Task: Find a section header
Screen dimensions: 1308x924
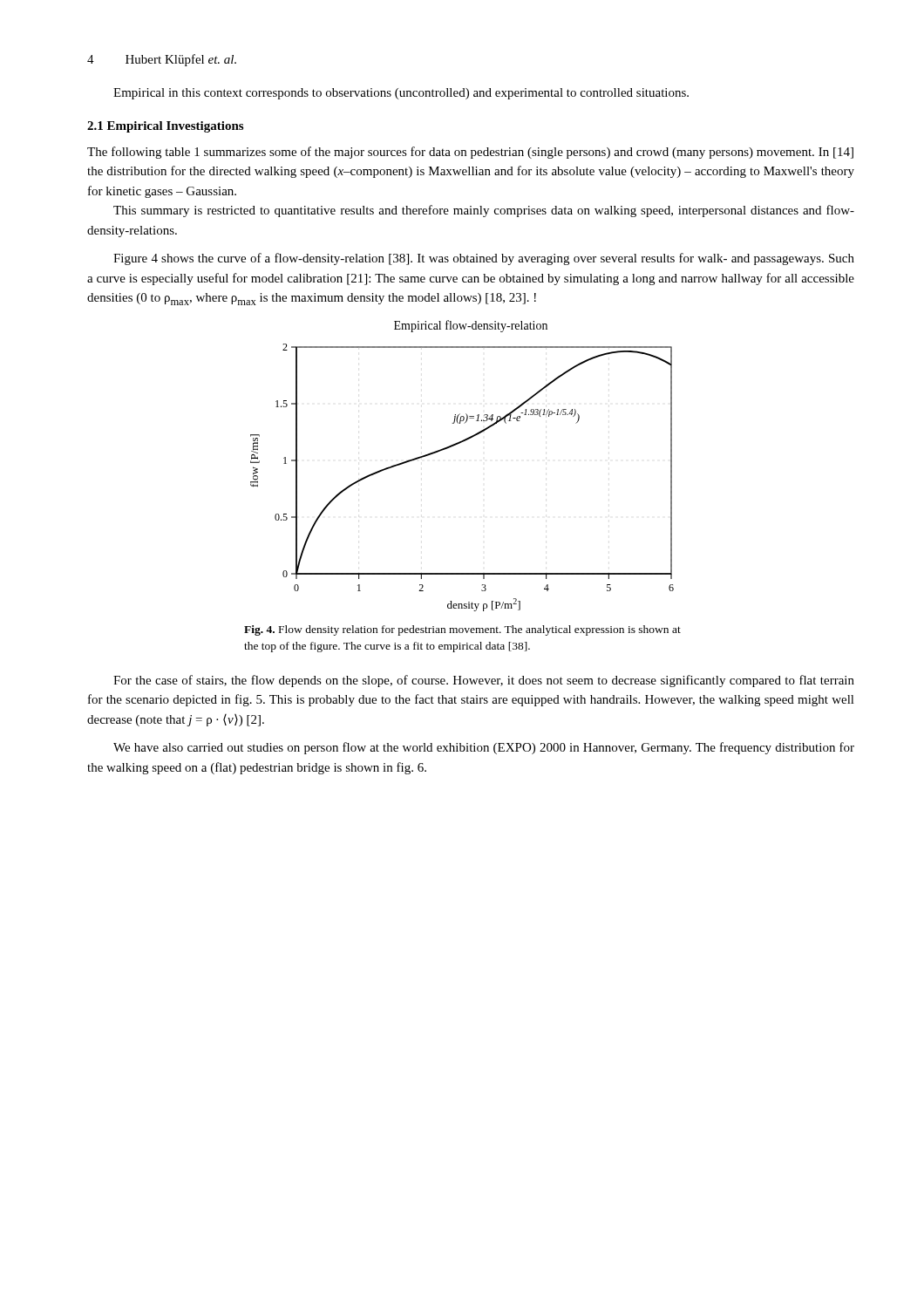Action: point(165,125)
